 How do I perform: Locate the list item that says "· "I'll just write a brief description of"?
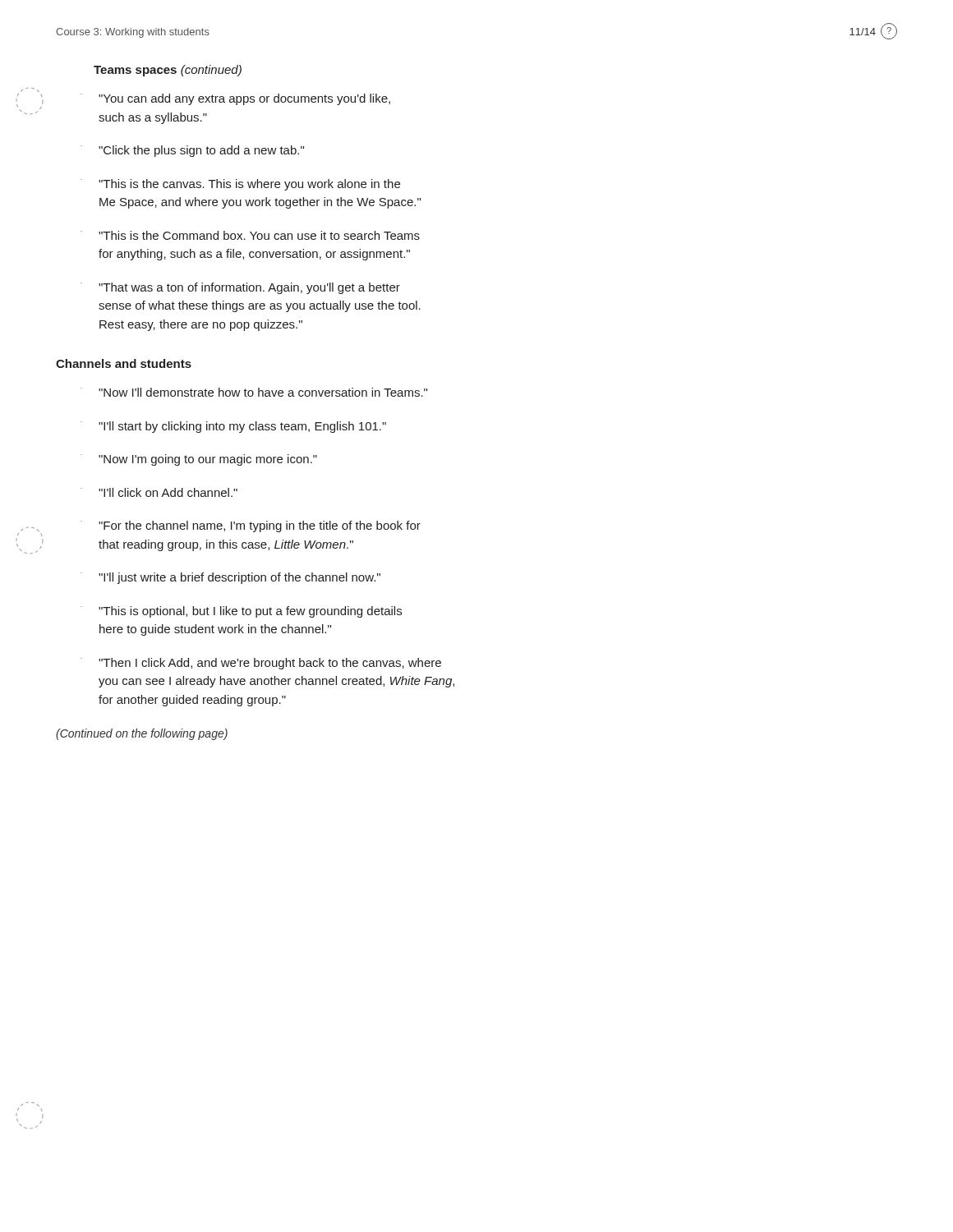click(230, 578)
